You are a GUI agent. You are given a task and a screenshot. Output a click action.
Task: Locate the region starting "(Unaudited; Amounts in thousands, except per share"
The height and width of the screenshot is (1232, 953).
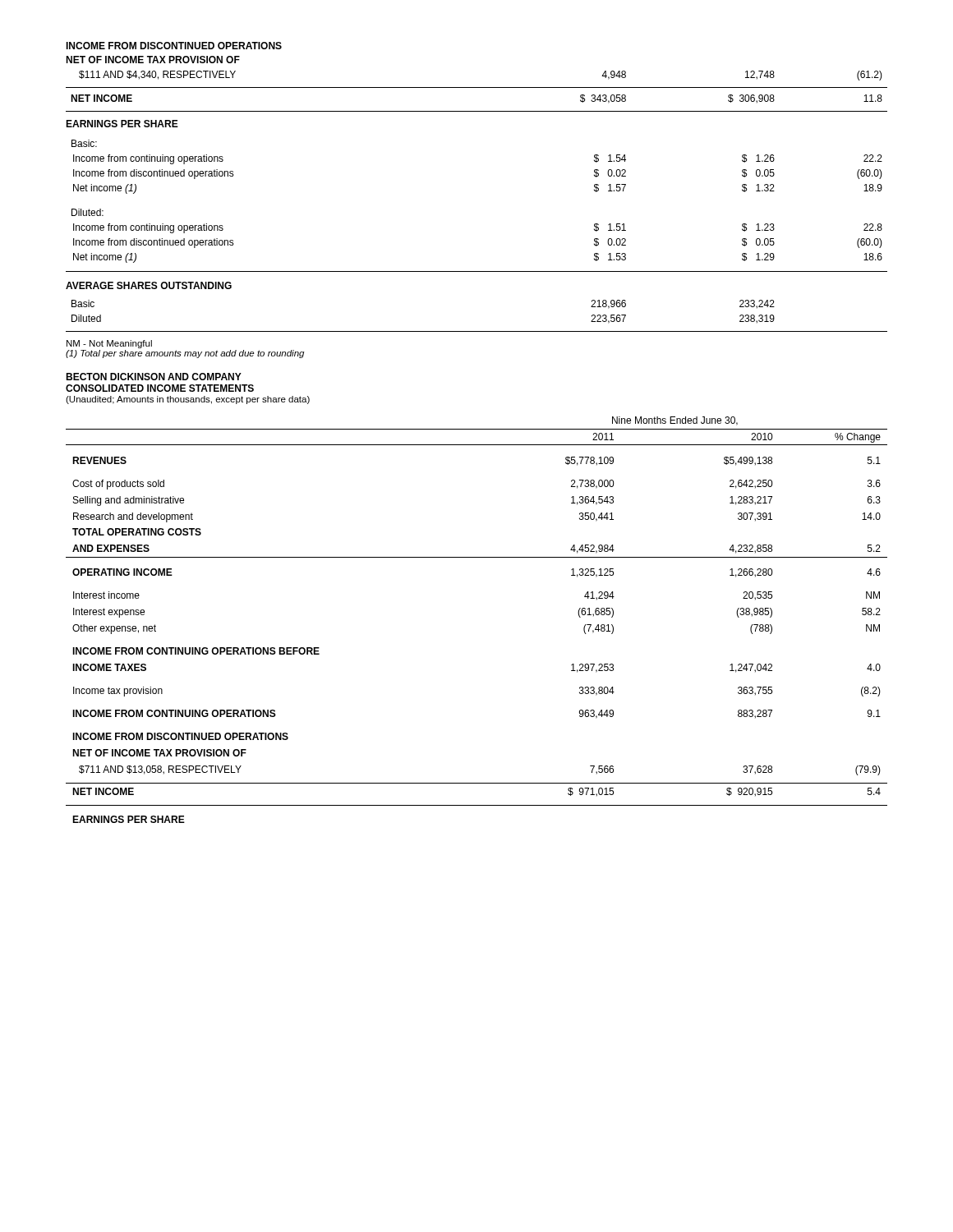click(188, 399)
